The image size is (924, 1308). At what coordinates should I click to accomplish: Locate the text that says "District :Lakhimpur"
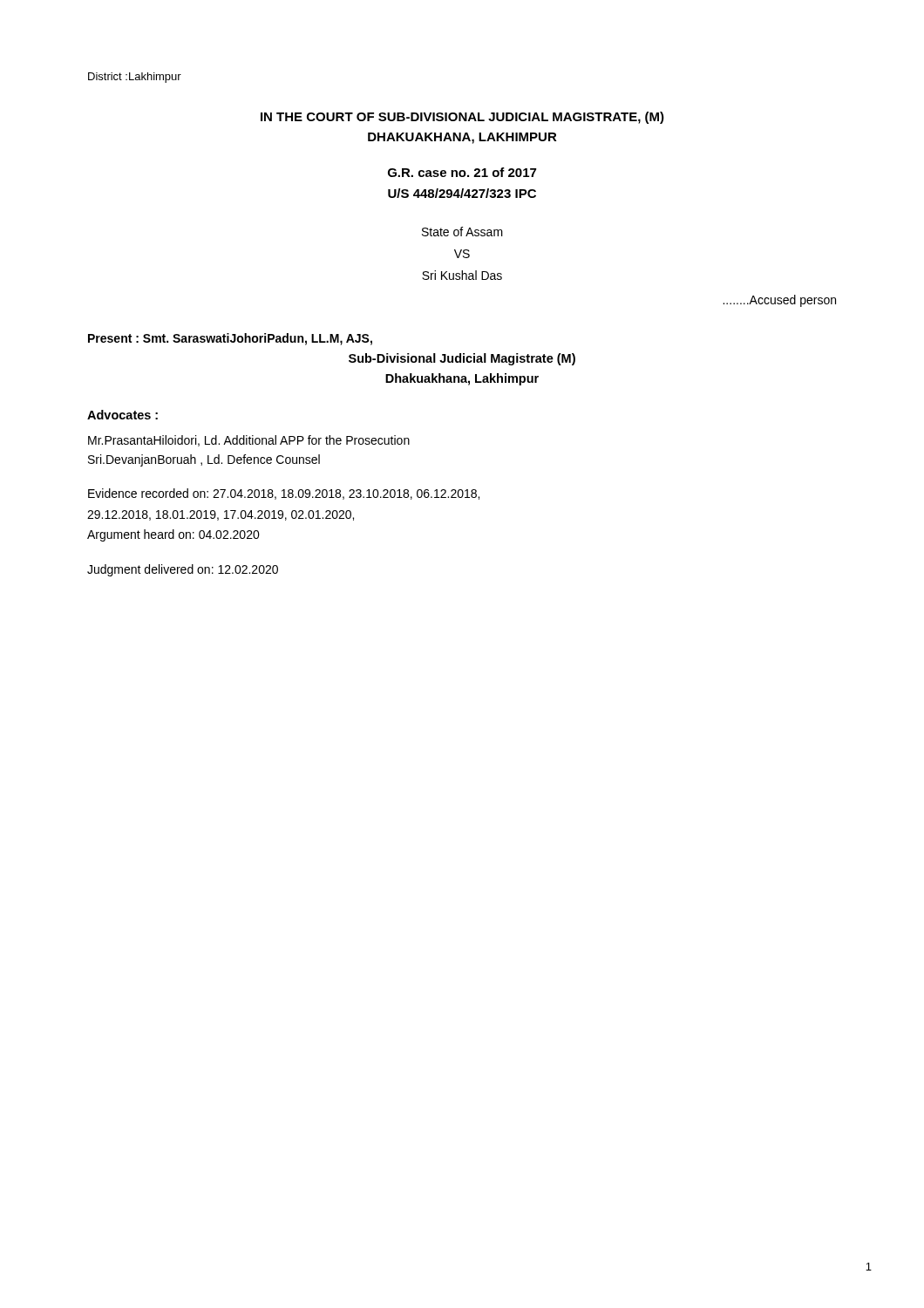134,76
